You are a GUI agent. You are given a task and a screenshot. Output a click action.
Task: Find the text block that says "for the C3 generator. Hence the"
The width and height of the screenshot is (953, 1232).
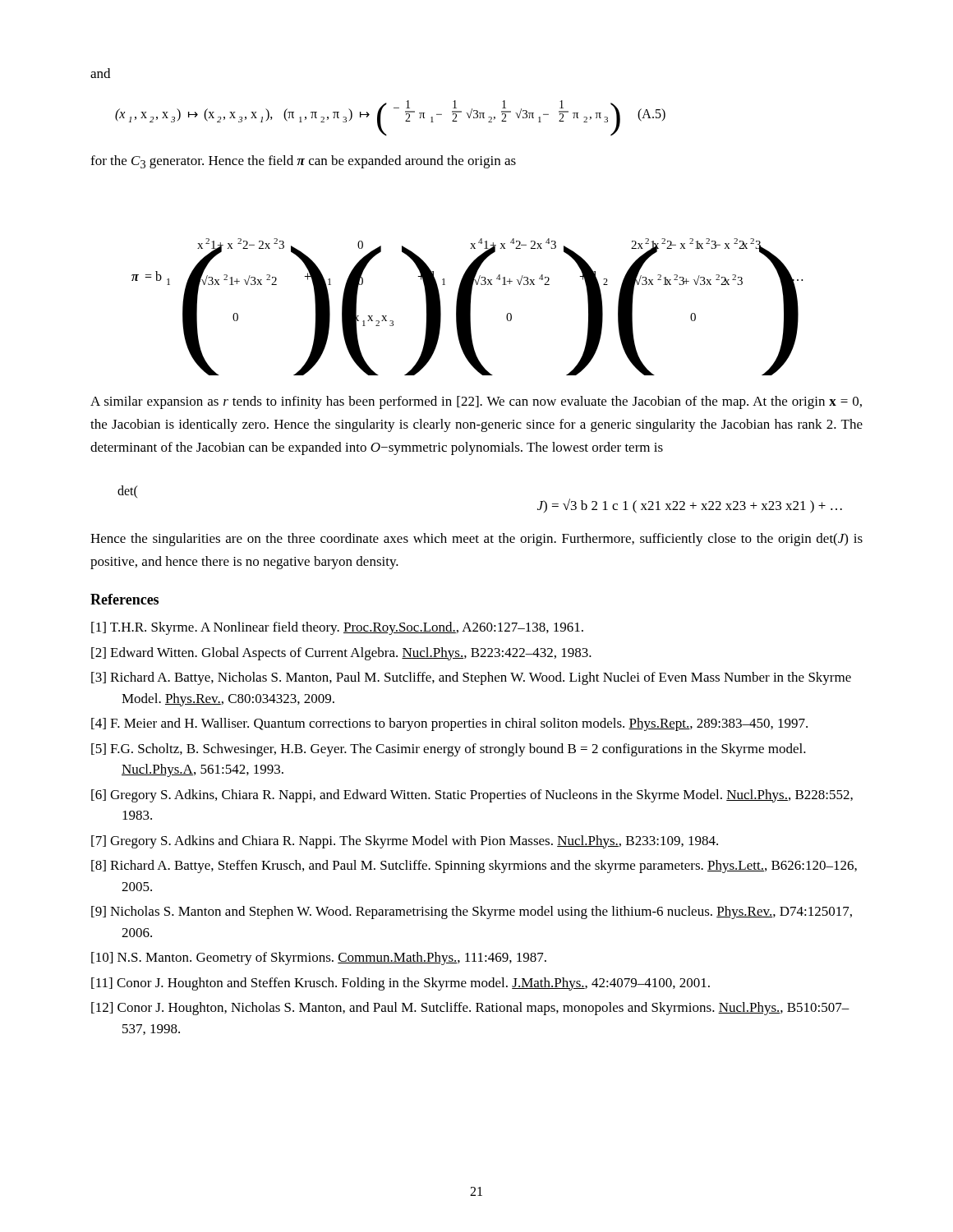[303, 162]
